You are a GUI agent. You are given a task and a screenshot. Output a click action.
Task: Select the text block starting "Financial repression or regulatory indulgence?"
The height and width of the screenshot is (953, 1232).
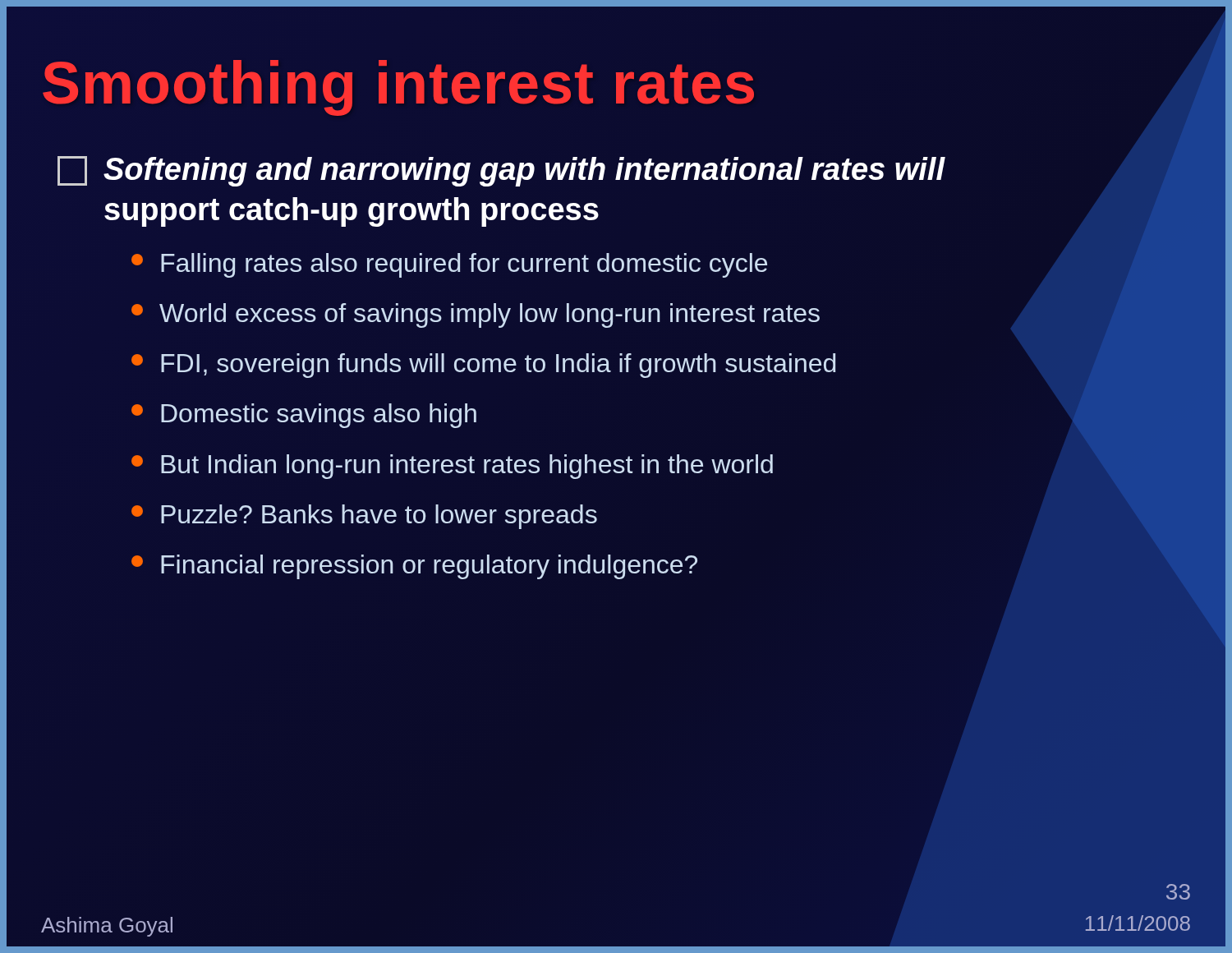415,565
